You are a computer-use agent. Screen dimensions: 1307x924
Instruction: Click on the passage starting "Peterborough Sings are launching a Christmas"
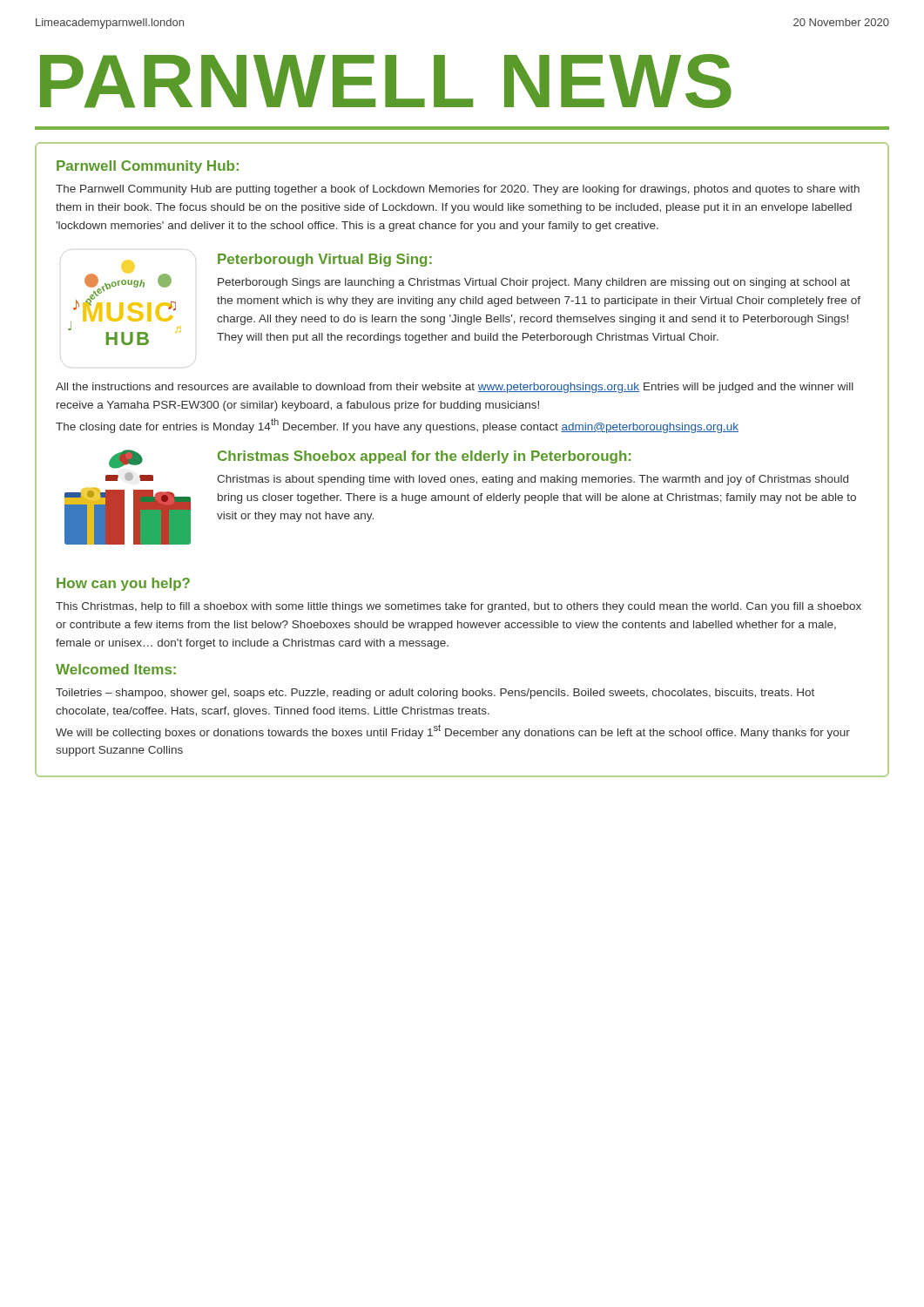click(543, 310)
